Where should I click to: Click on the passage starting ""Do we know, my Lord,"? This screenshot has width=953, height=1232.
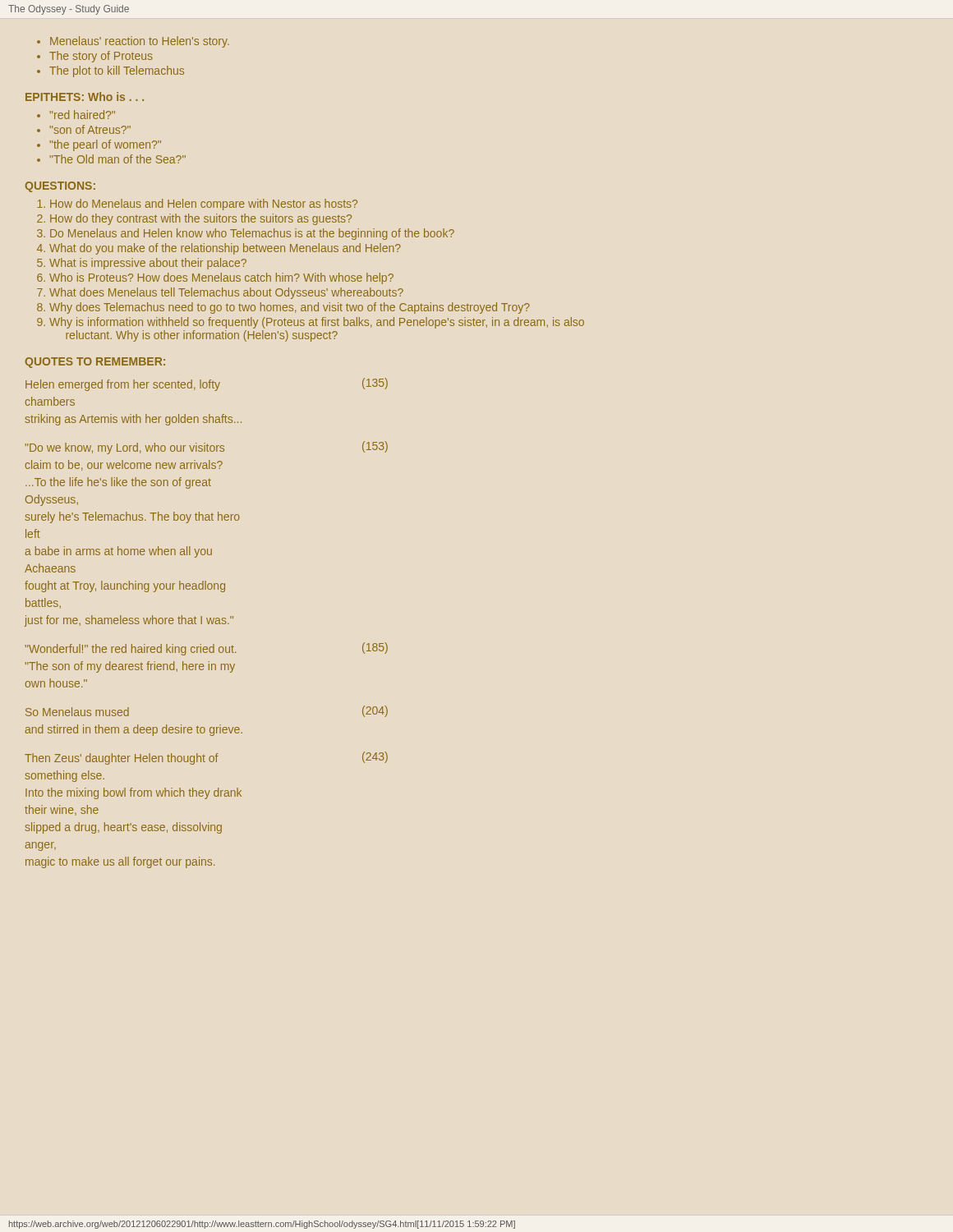pos(207,448)
